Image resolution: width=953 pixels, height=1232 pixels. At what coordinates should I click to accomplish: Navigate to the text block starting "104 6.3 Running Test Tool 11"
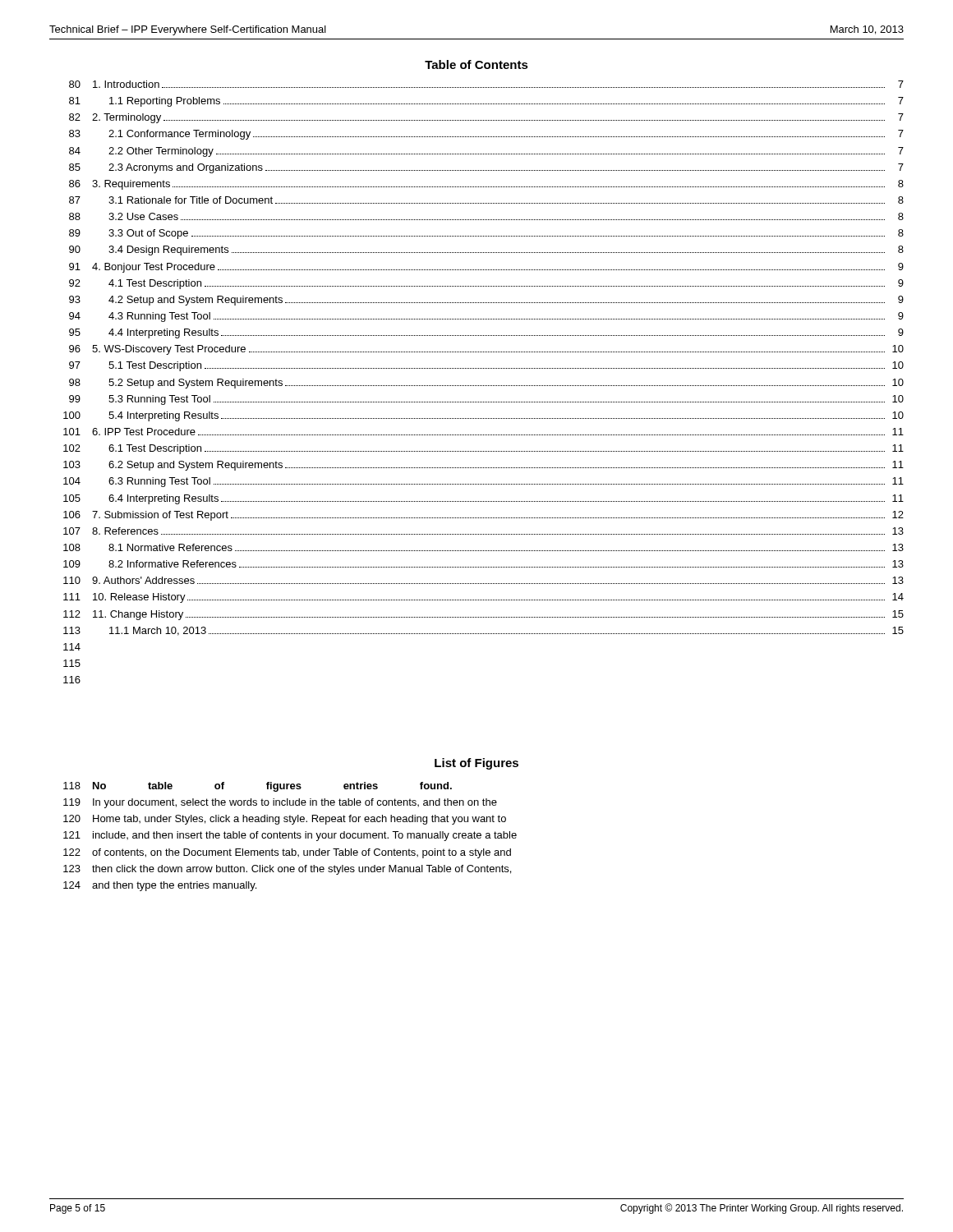476,482
